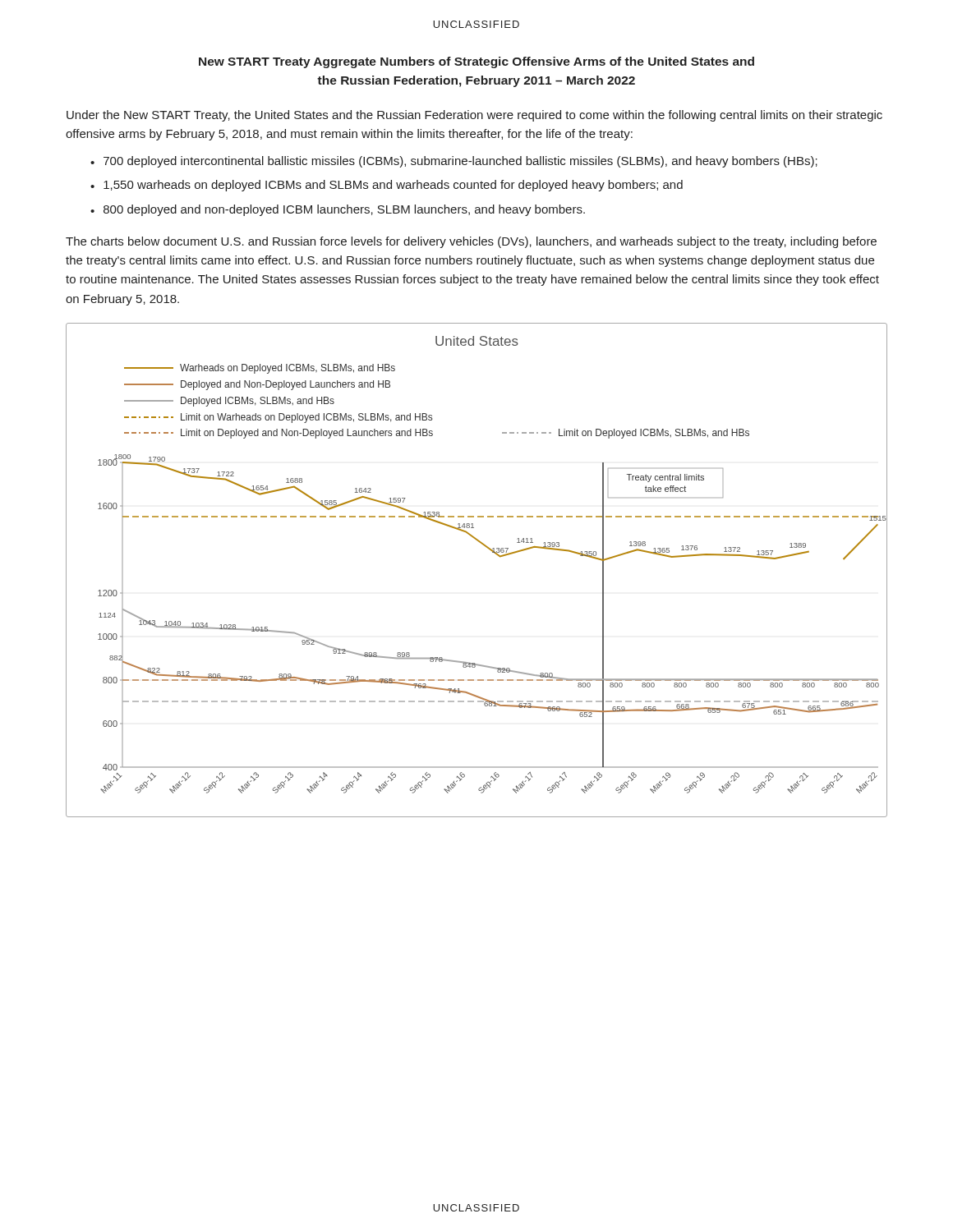Click on the element starting "The charts below document U.S. and"
The image size is (953, 1232).
click(x=472, y=270)
